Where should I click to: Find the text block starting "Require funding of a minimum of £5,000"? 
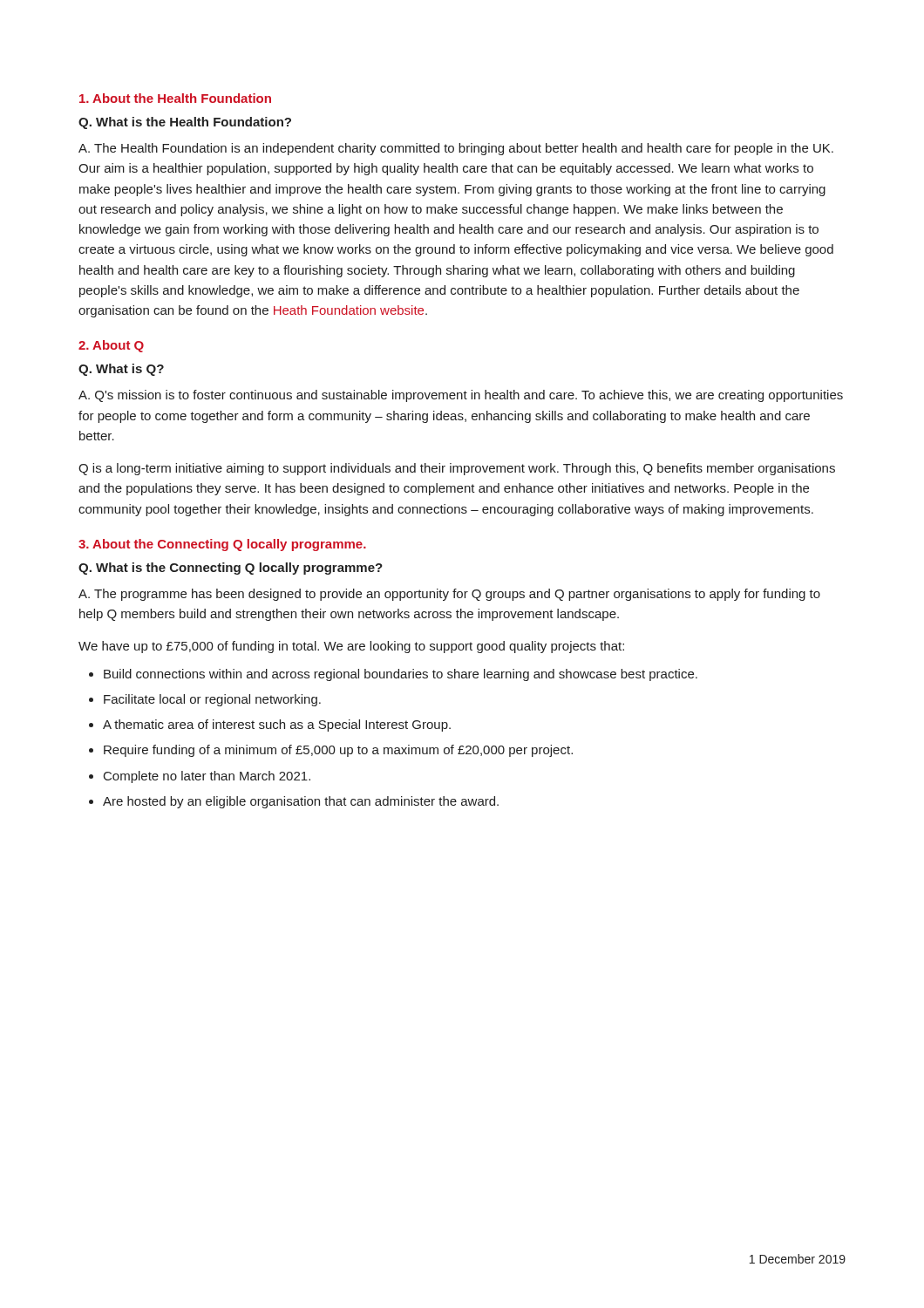pyautogui.click(x=338, y=750)
